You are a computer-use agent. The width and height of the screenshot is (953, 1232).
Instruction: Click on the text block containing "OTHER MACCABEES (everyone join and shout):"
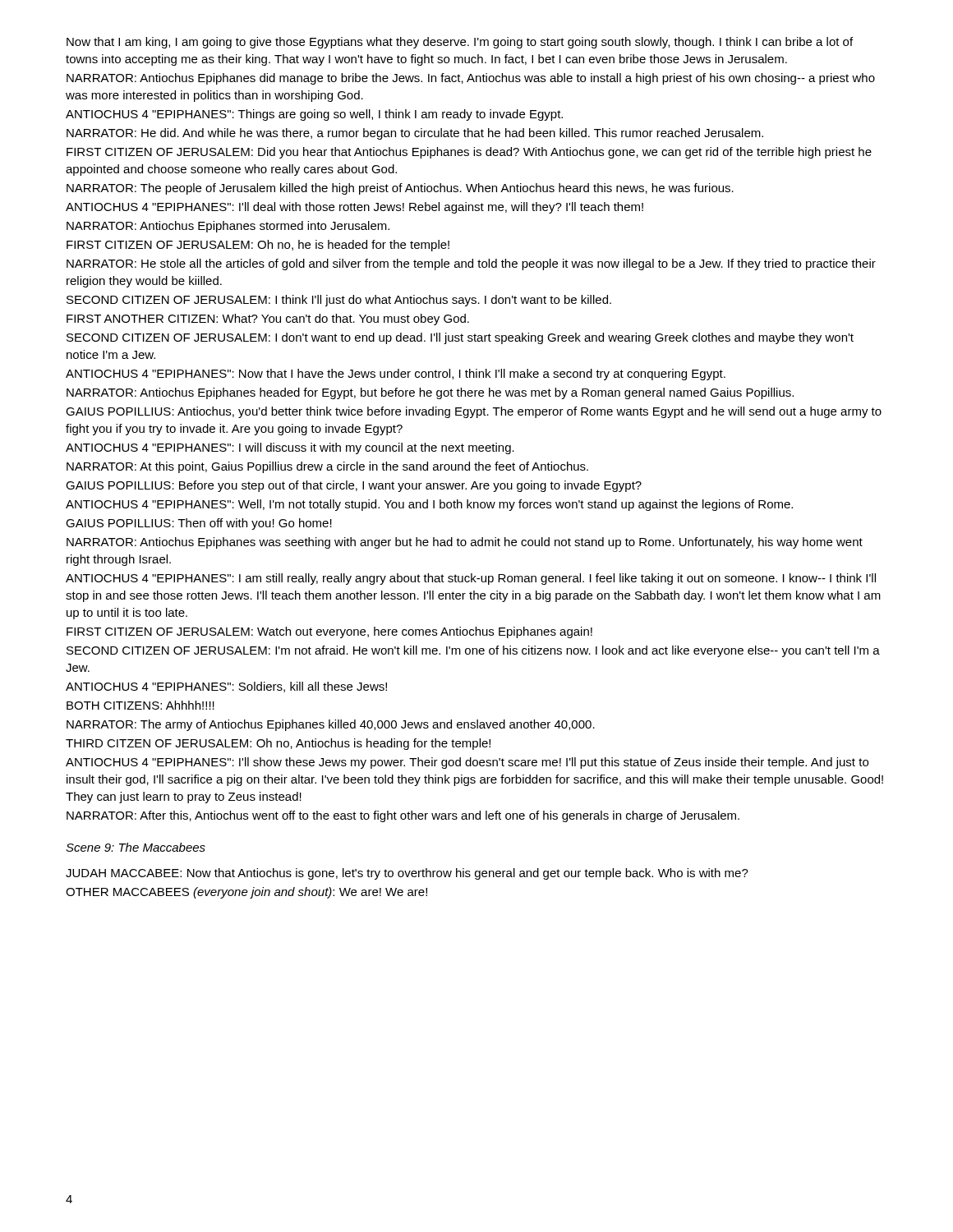tap(246, 893)
